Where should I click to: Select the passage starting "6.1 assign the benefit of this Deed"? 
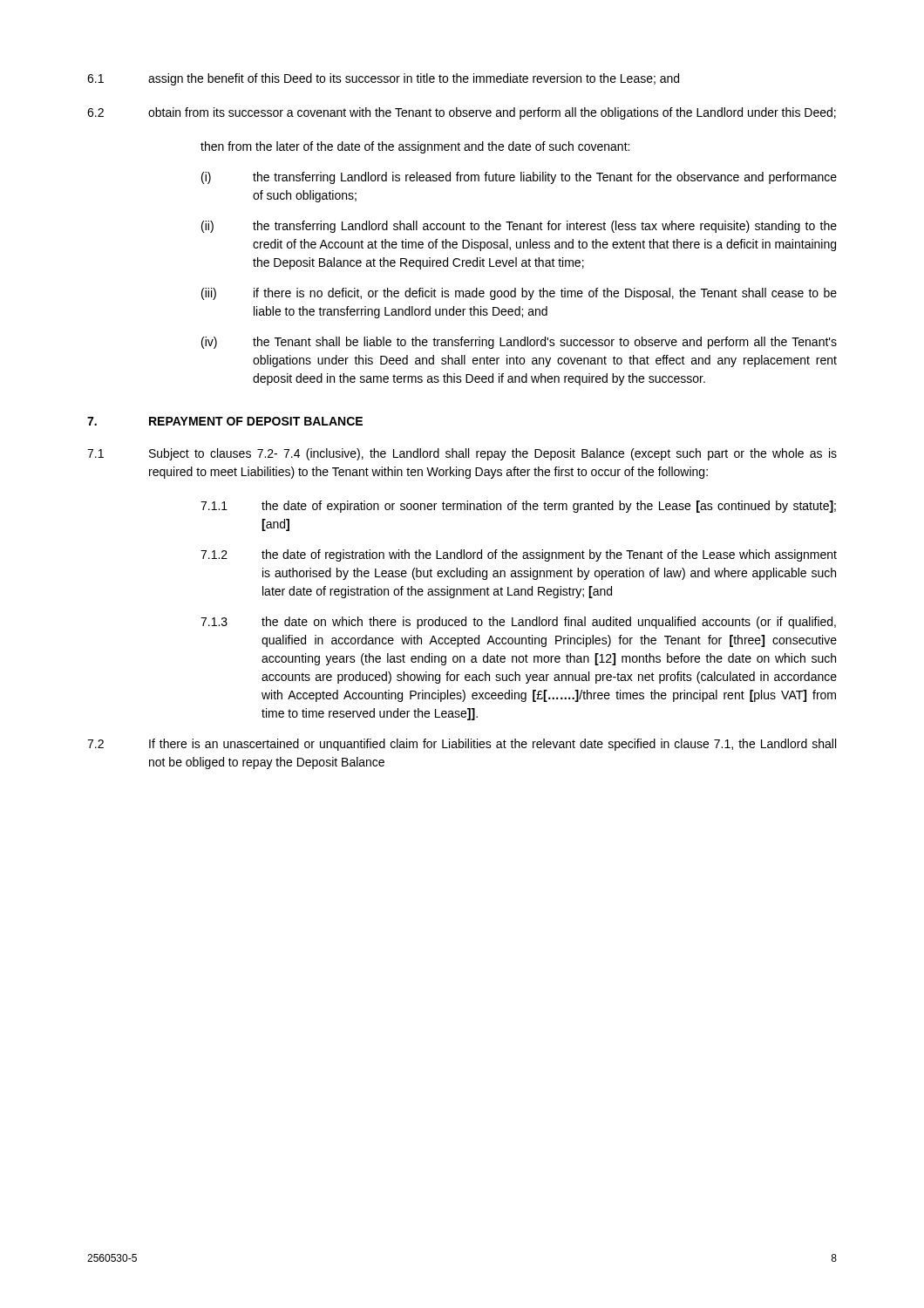pos(462,79)
